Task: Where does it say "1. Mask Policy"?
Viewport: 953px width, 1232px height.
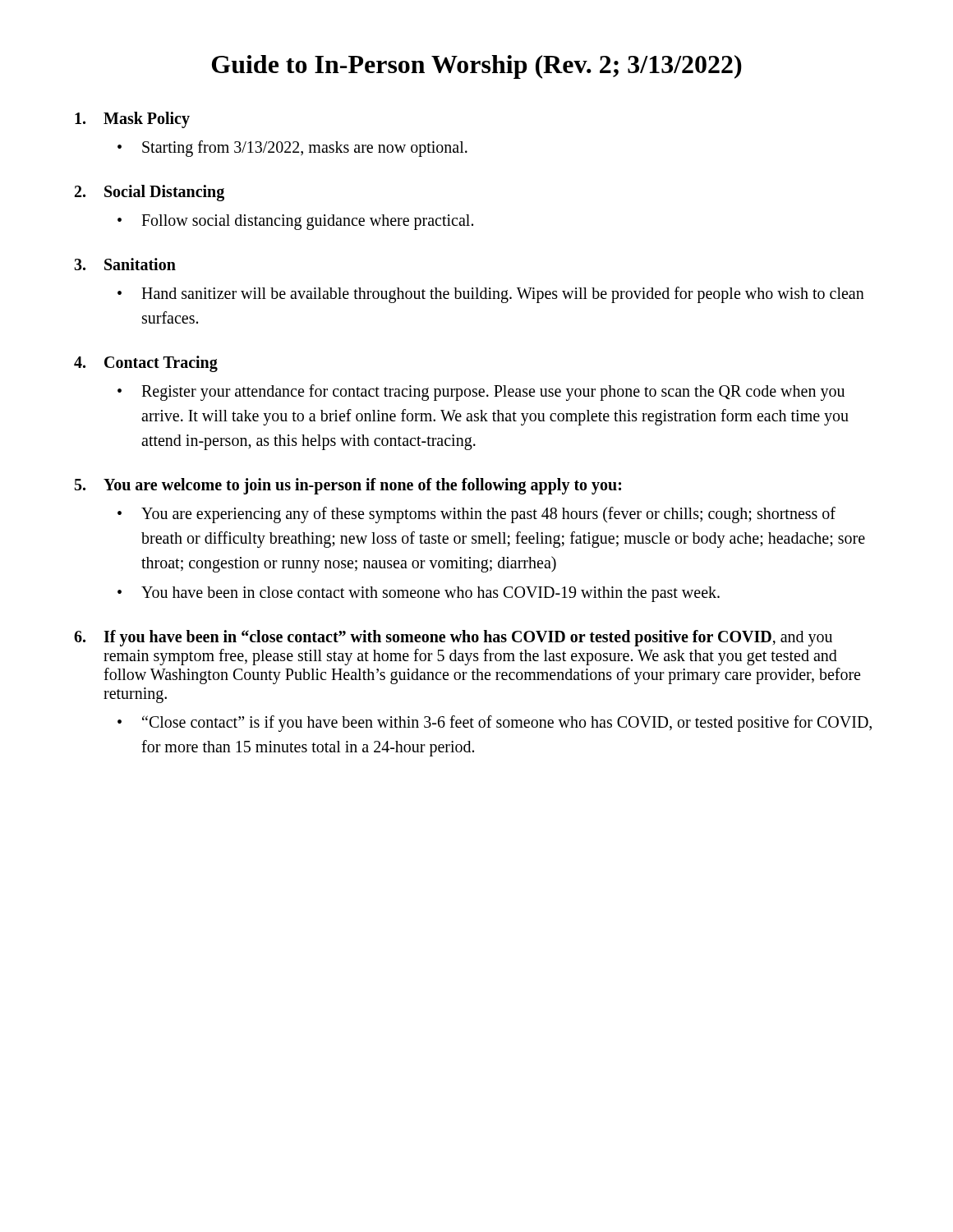Action: [x=132, y=119]
